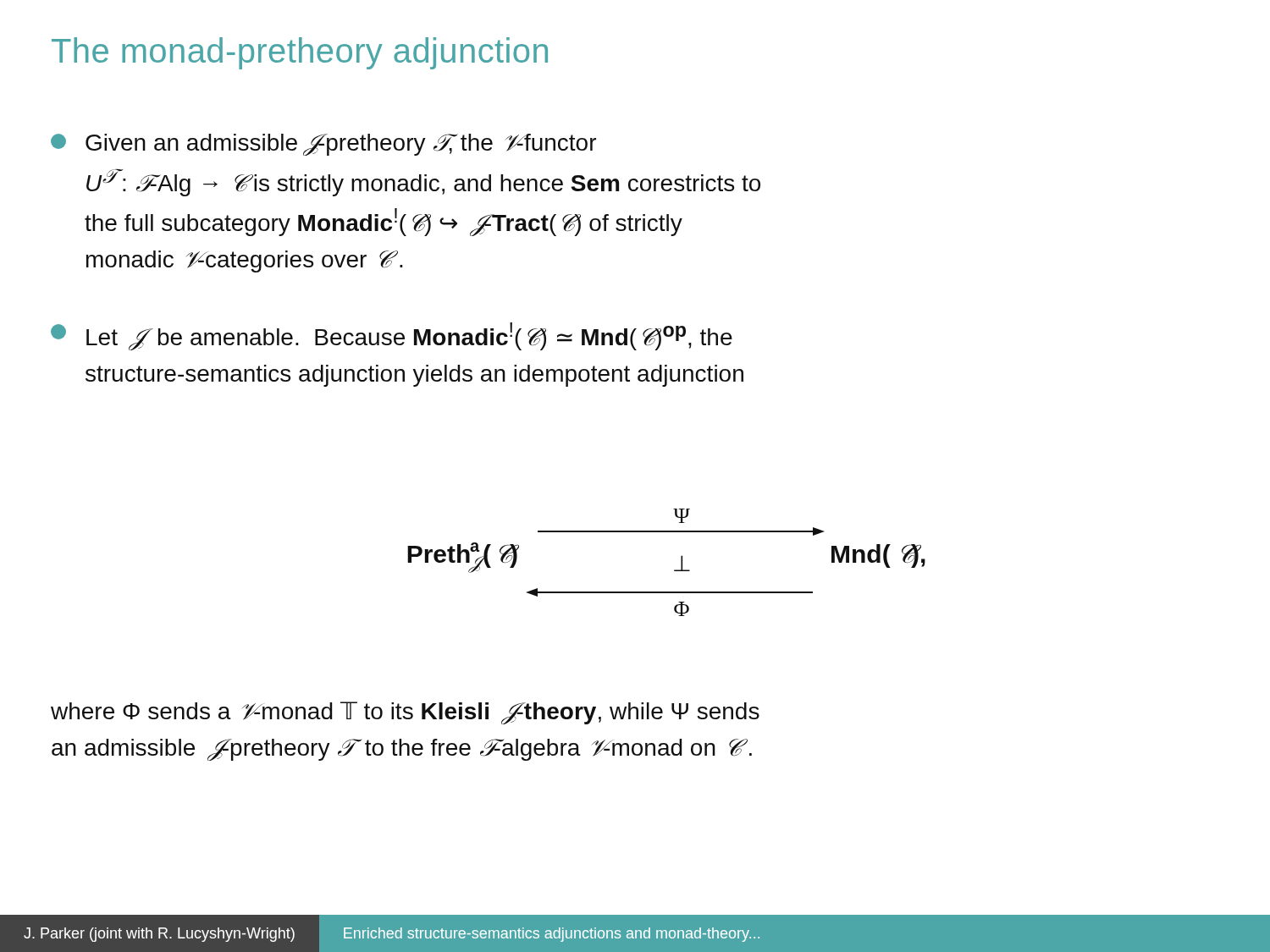1270x952 pixels.
Task: Point to the region starting "Let 𝒥 be amenable."
Action: click(x=398, y=354)
